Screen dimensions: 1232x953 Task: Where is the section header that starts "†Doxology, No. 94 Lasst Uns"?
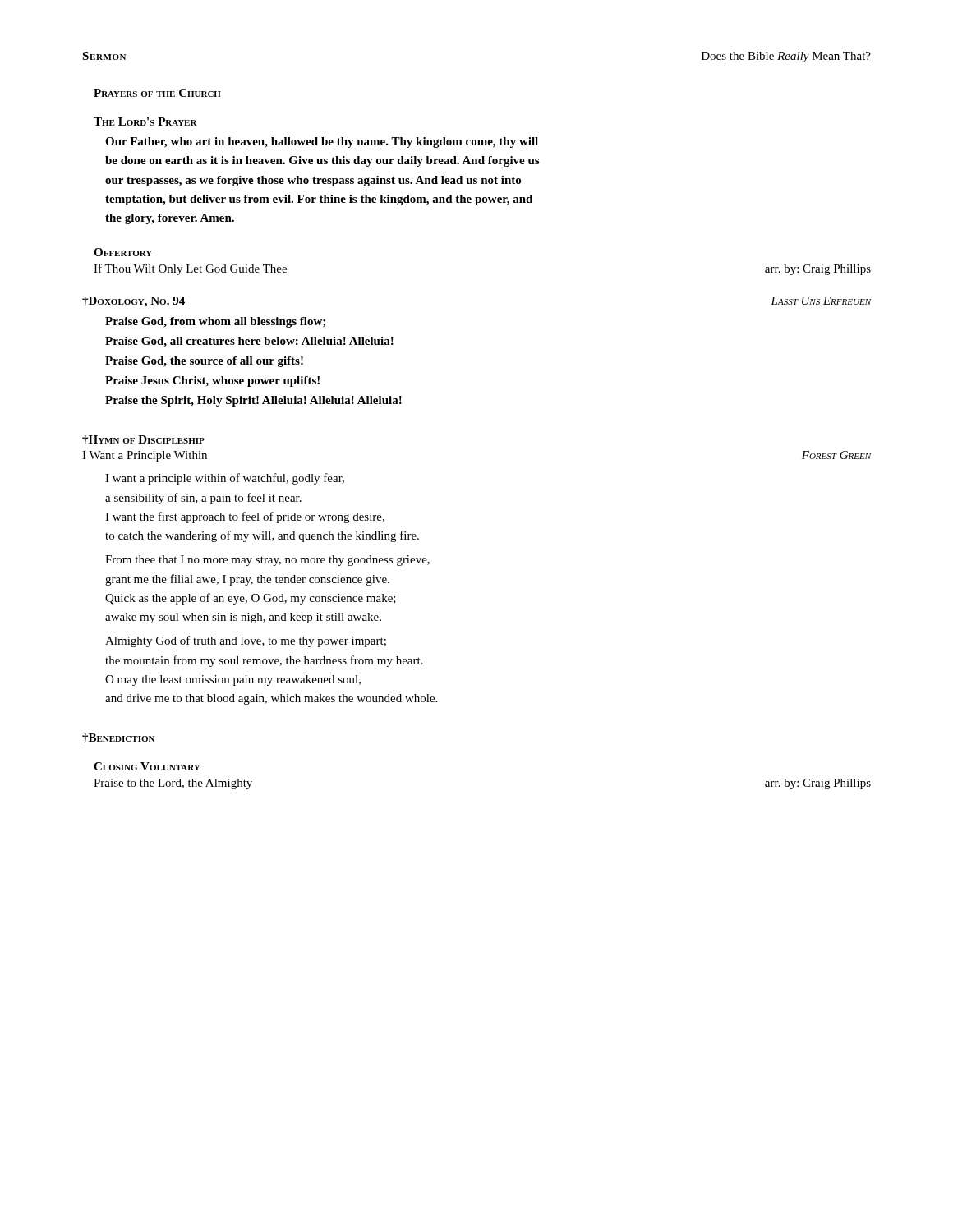point(129,302)
